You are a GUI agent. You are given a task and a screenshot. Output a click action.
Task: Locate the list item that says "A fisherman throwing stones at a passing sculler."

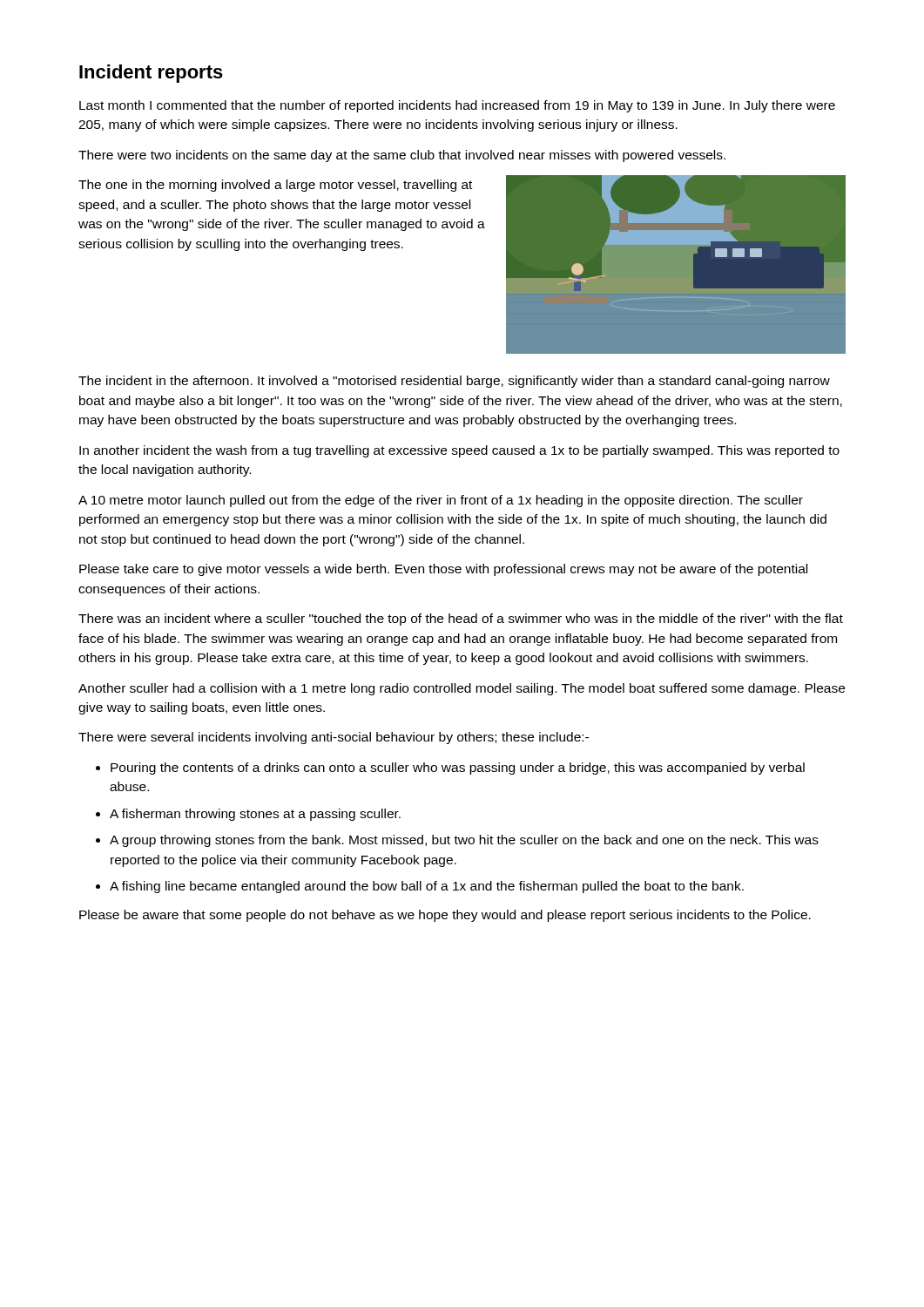pos(256,813)
